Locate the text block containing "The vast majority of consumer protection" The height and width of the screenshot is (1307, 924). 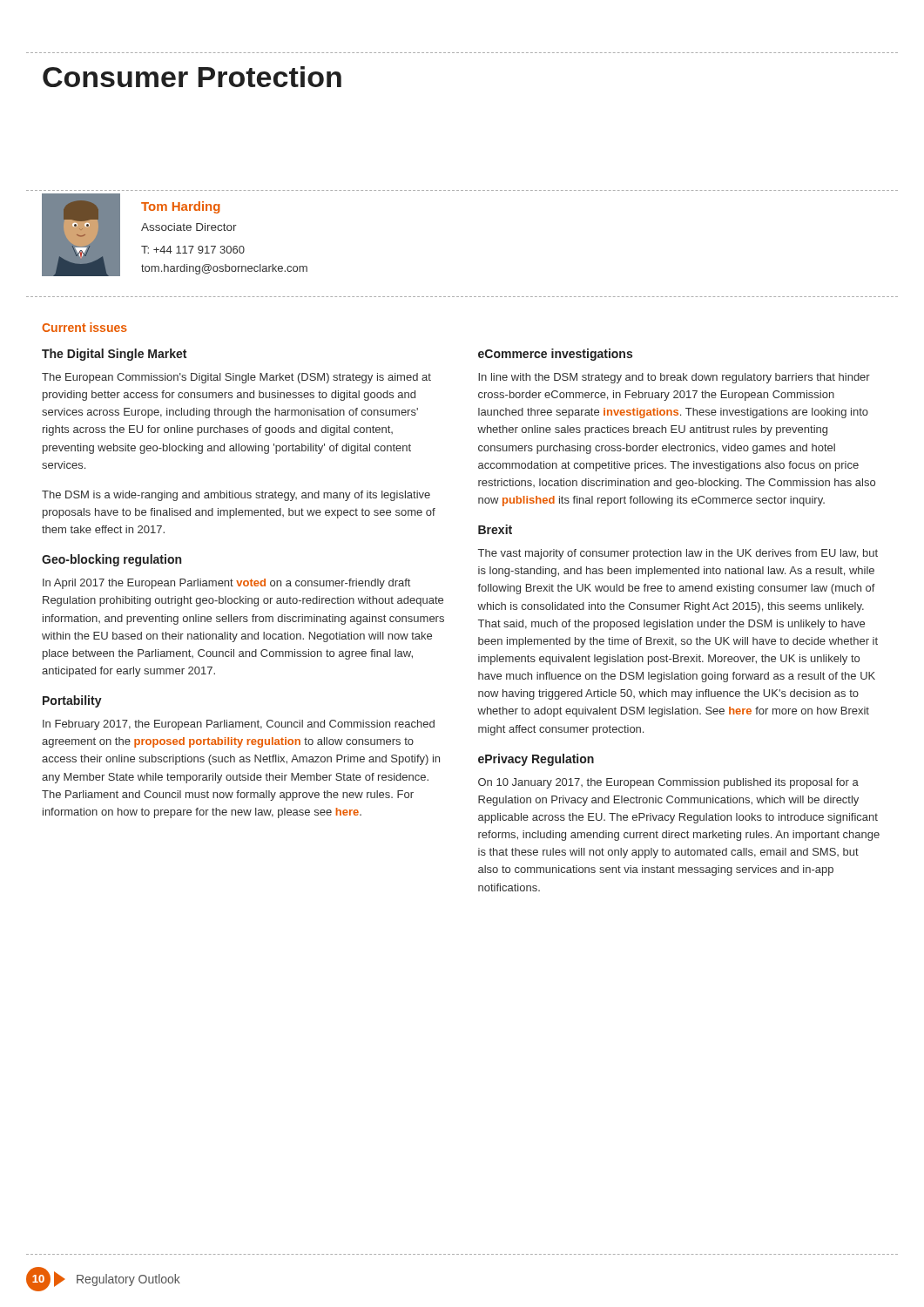click(x=680, y=641)
